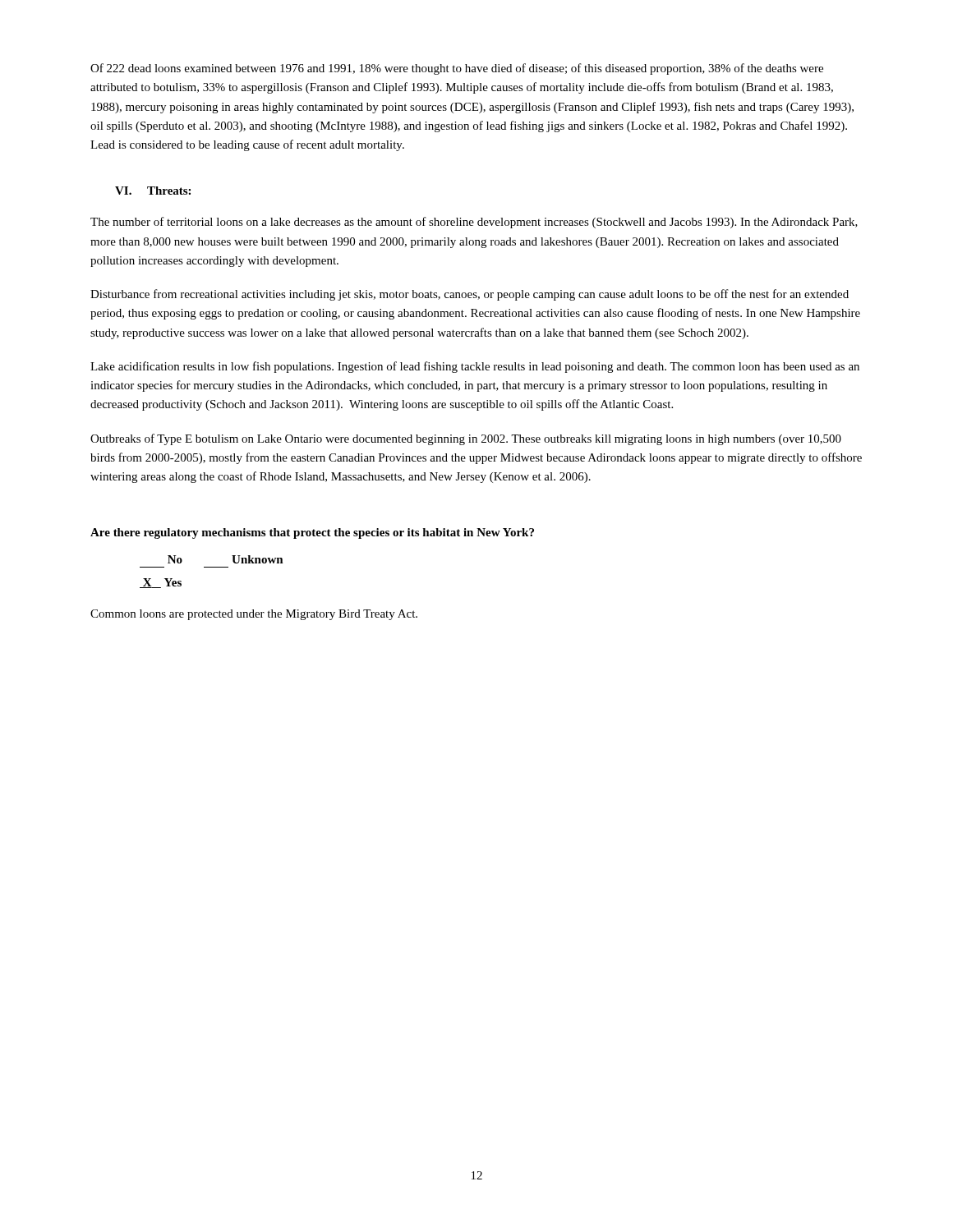Navigate to the element starting "Of 222 dead loons examined"
This screenshot has width=953, height=1232.
472,106
